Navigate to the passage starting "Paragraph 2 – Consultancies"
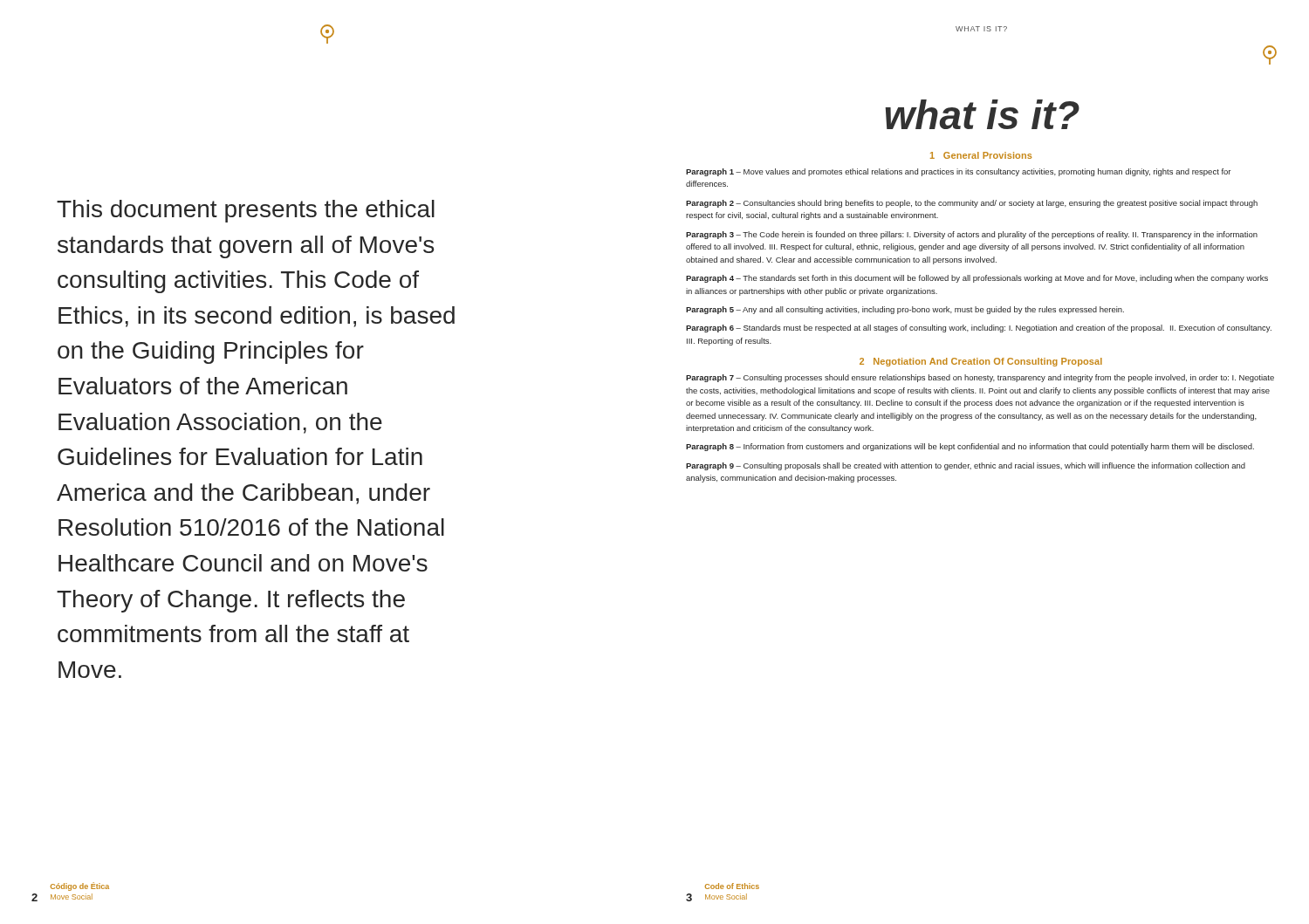1309x924 pixels. tap(972, 209)
